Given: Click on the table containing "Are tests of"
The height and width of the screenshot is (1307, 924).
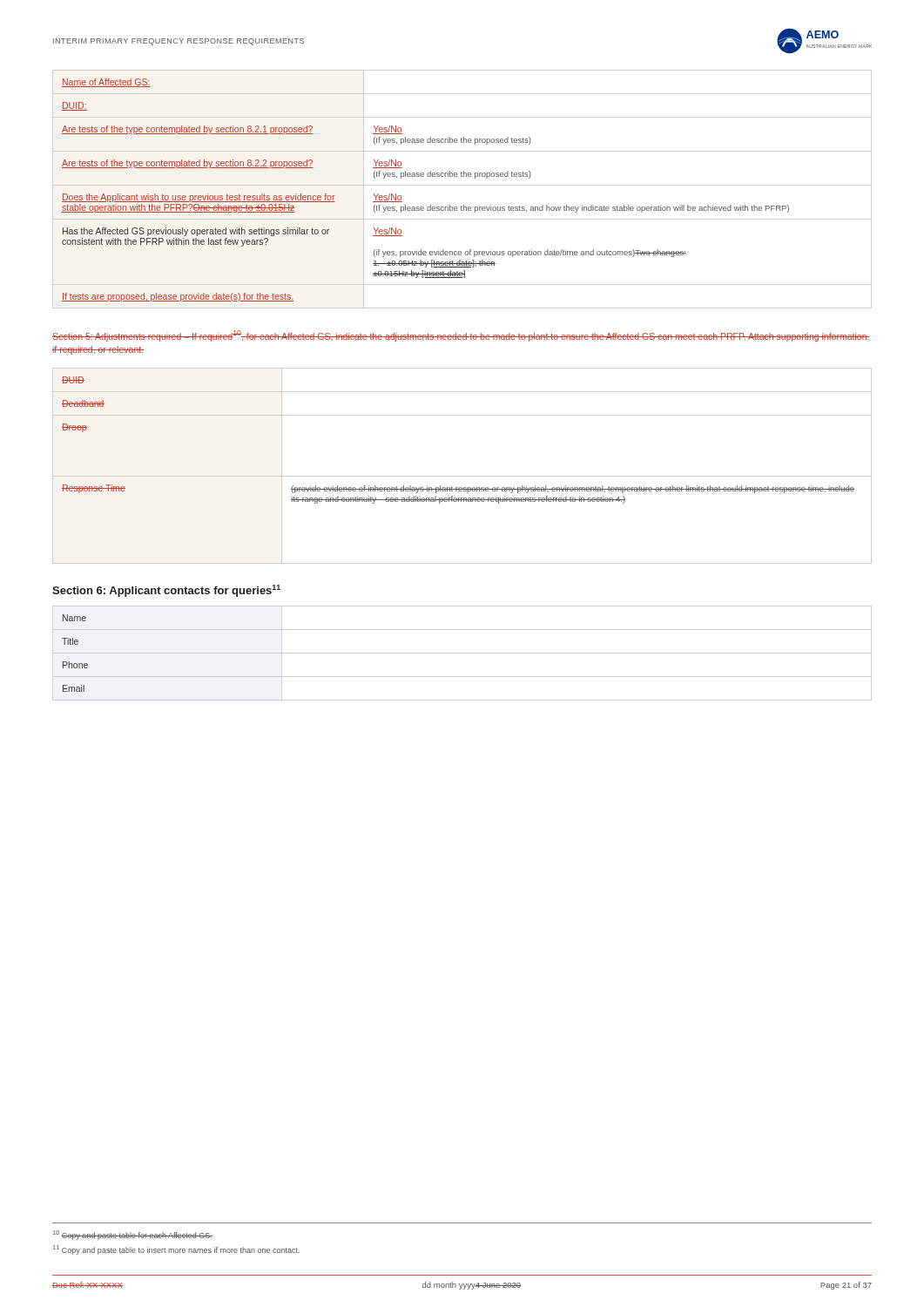Looking at the screenshot, I should (462, 189).
